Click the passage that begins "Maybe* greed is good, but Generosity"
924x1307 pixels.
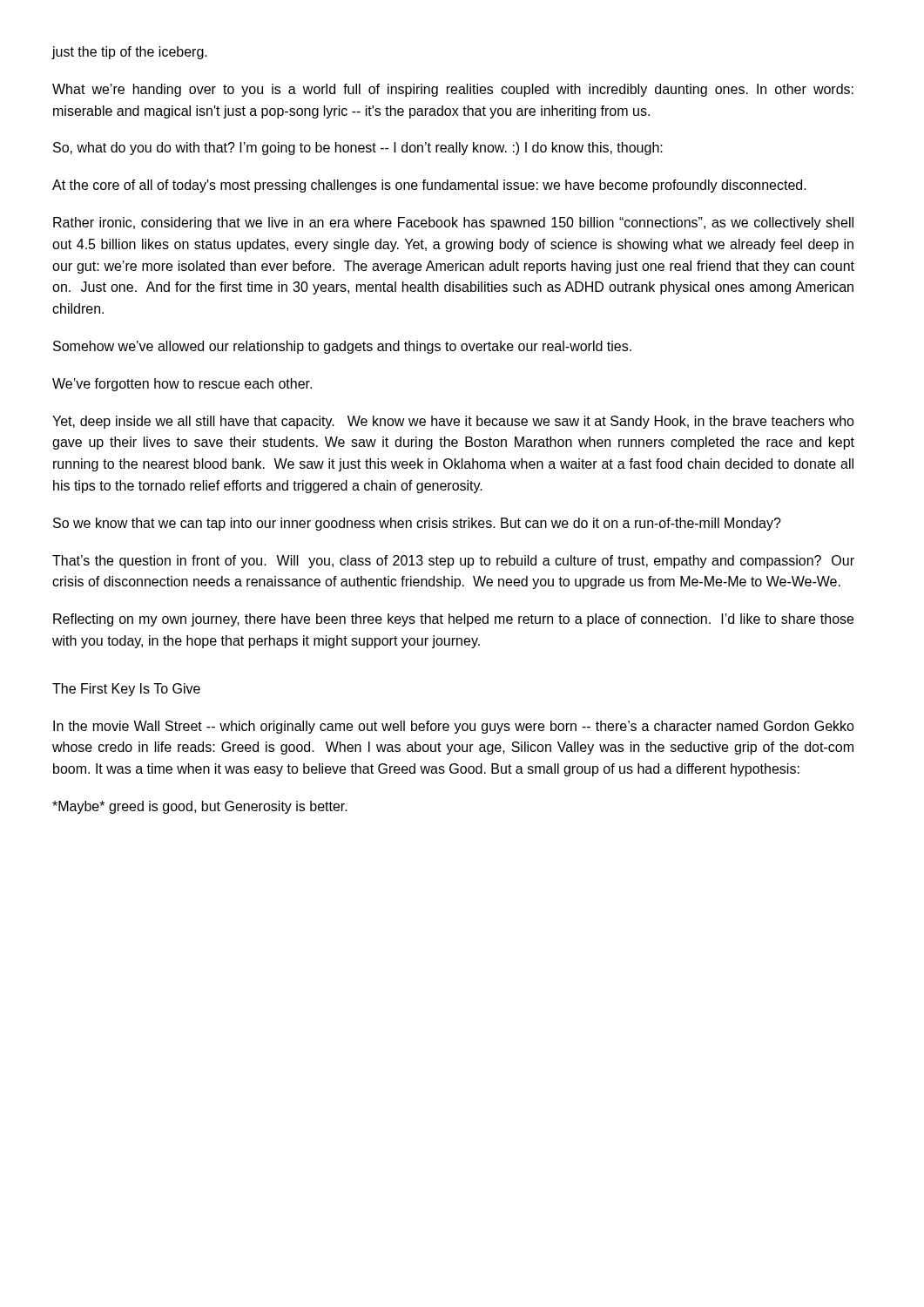(x=200, y=806)
